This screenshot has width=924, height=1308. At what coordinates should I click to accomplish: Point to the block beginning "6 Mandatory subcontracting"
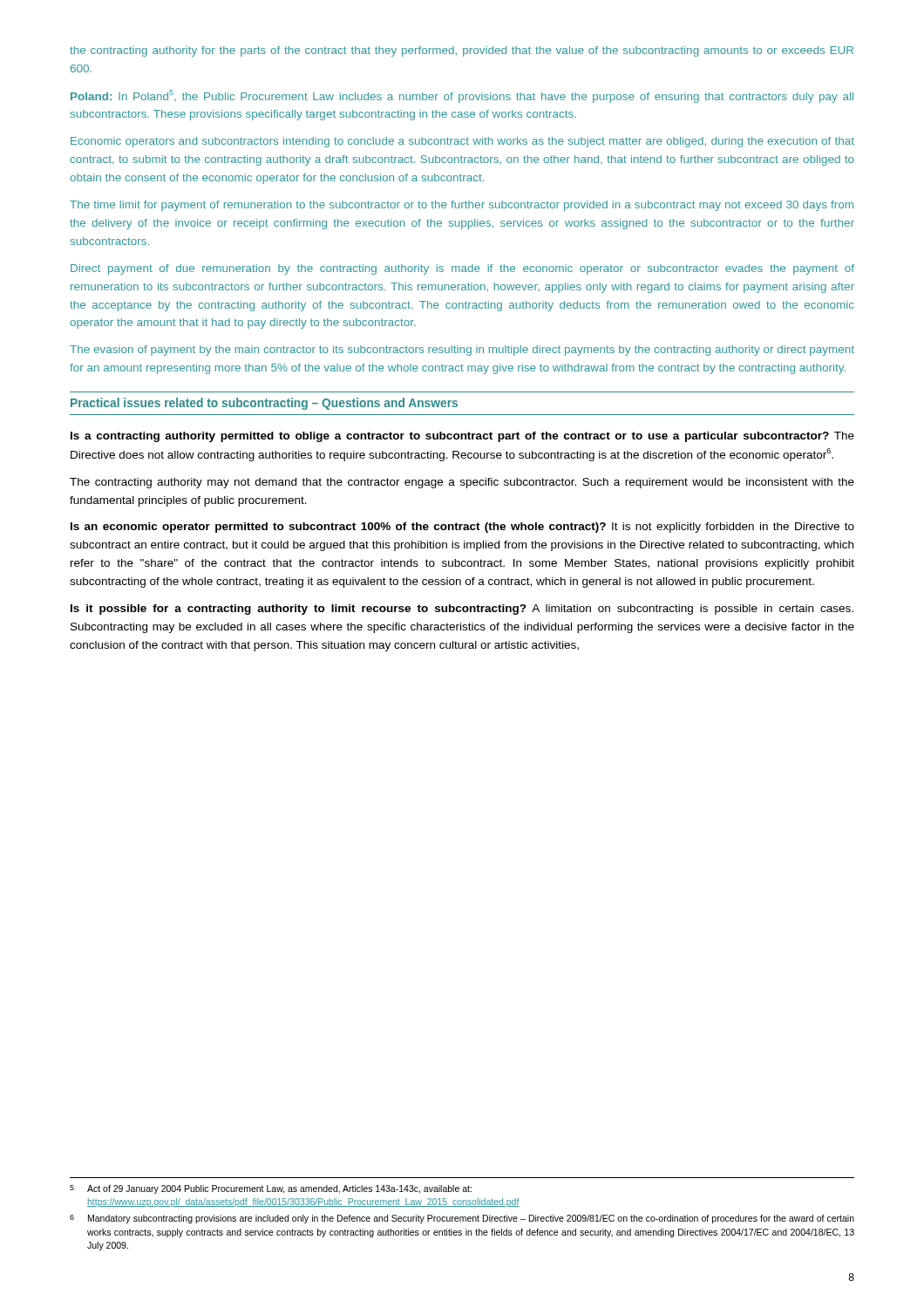(x=462, y=1232)
